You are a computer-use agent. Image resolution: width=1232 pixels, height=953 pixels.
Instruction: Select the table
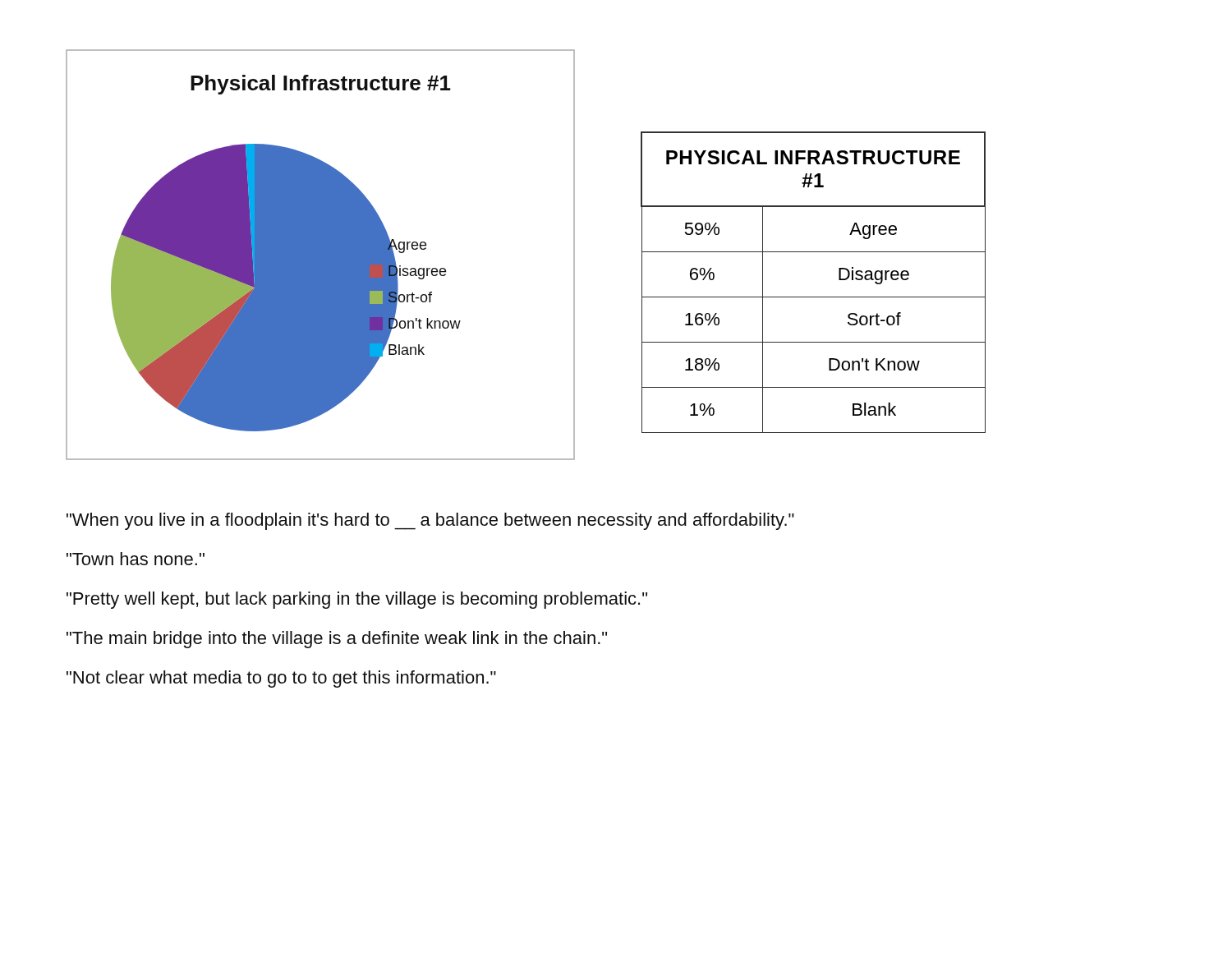[813, 282]
